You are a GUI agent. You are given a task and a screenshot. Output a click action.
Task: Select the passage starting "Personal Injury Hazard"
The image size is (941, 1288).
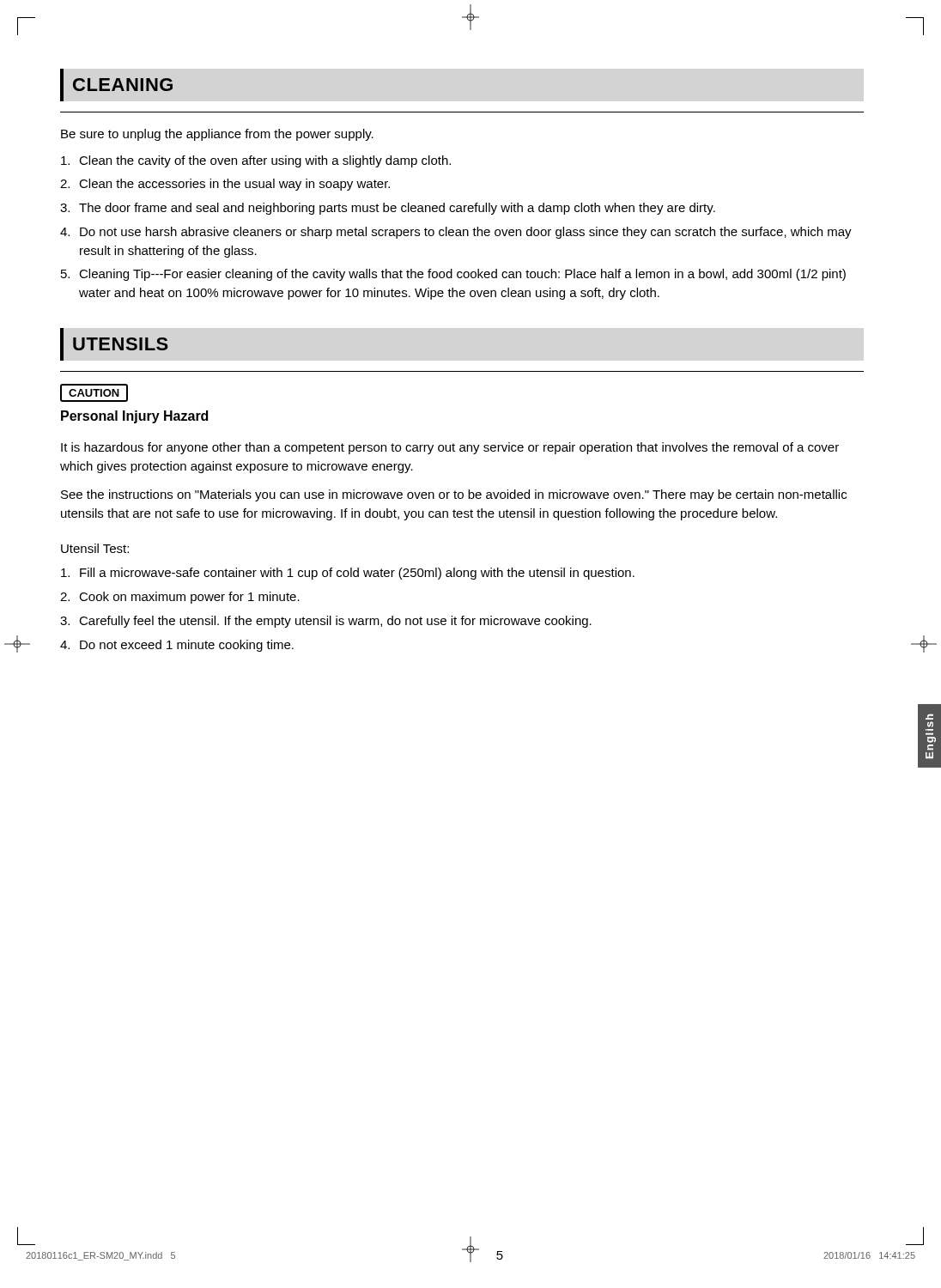134,417
